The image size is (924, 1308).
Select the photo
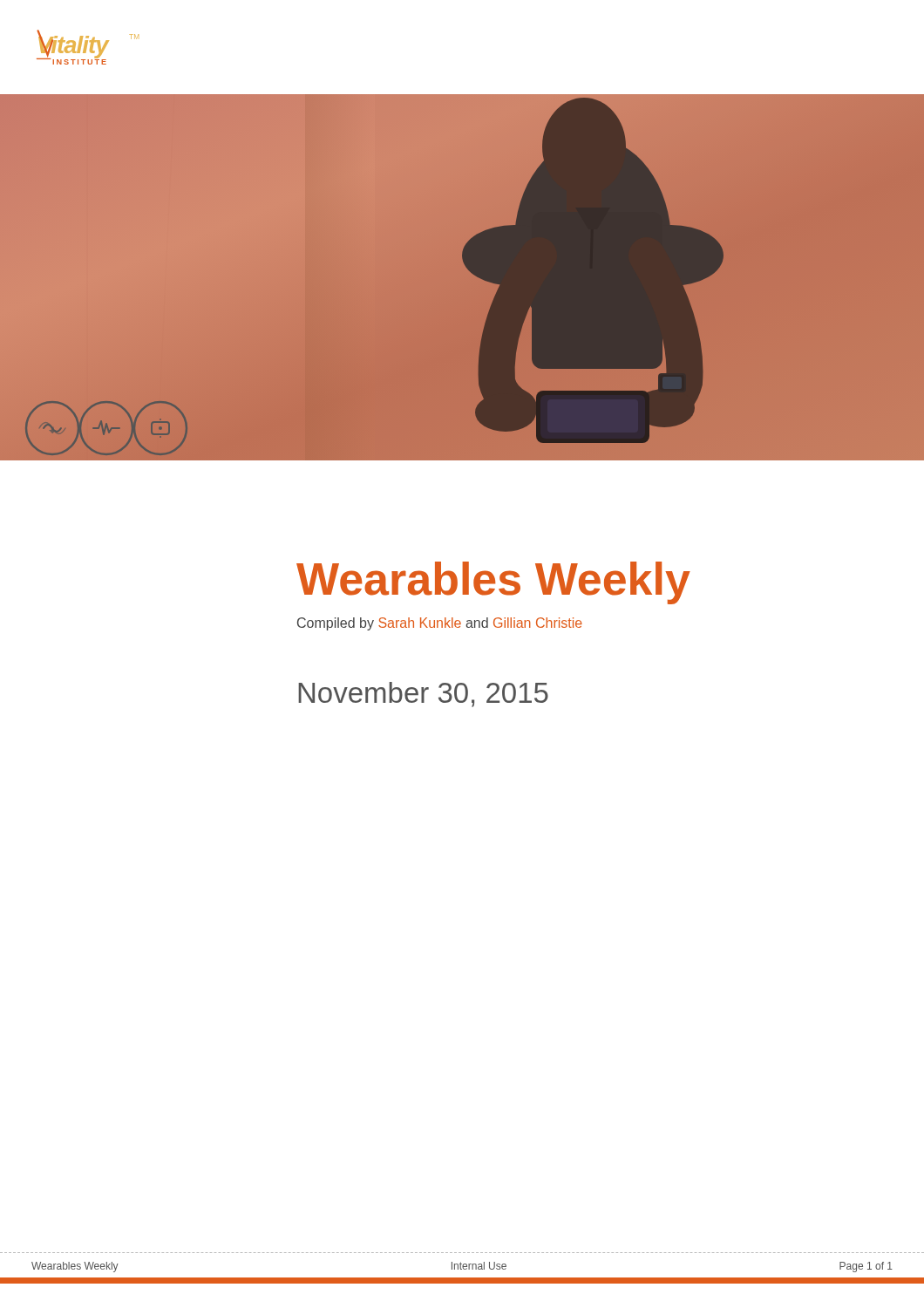pyautogui.click(x=462, y=277)
